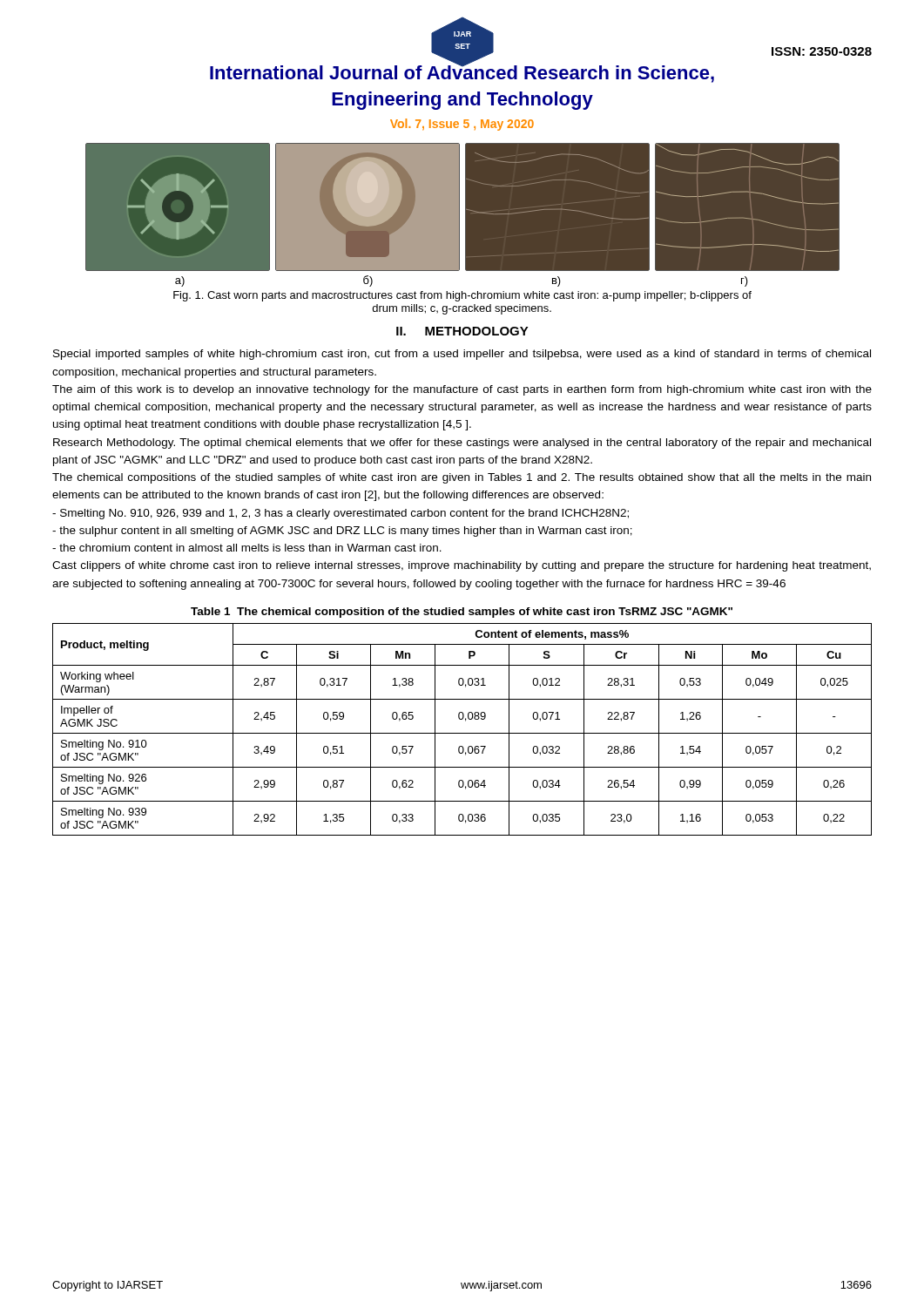
Task: Locate the text block with the text "Research Methodology. The optimal chemical elements that we"
Action: (x=462, y=451)
